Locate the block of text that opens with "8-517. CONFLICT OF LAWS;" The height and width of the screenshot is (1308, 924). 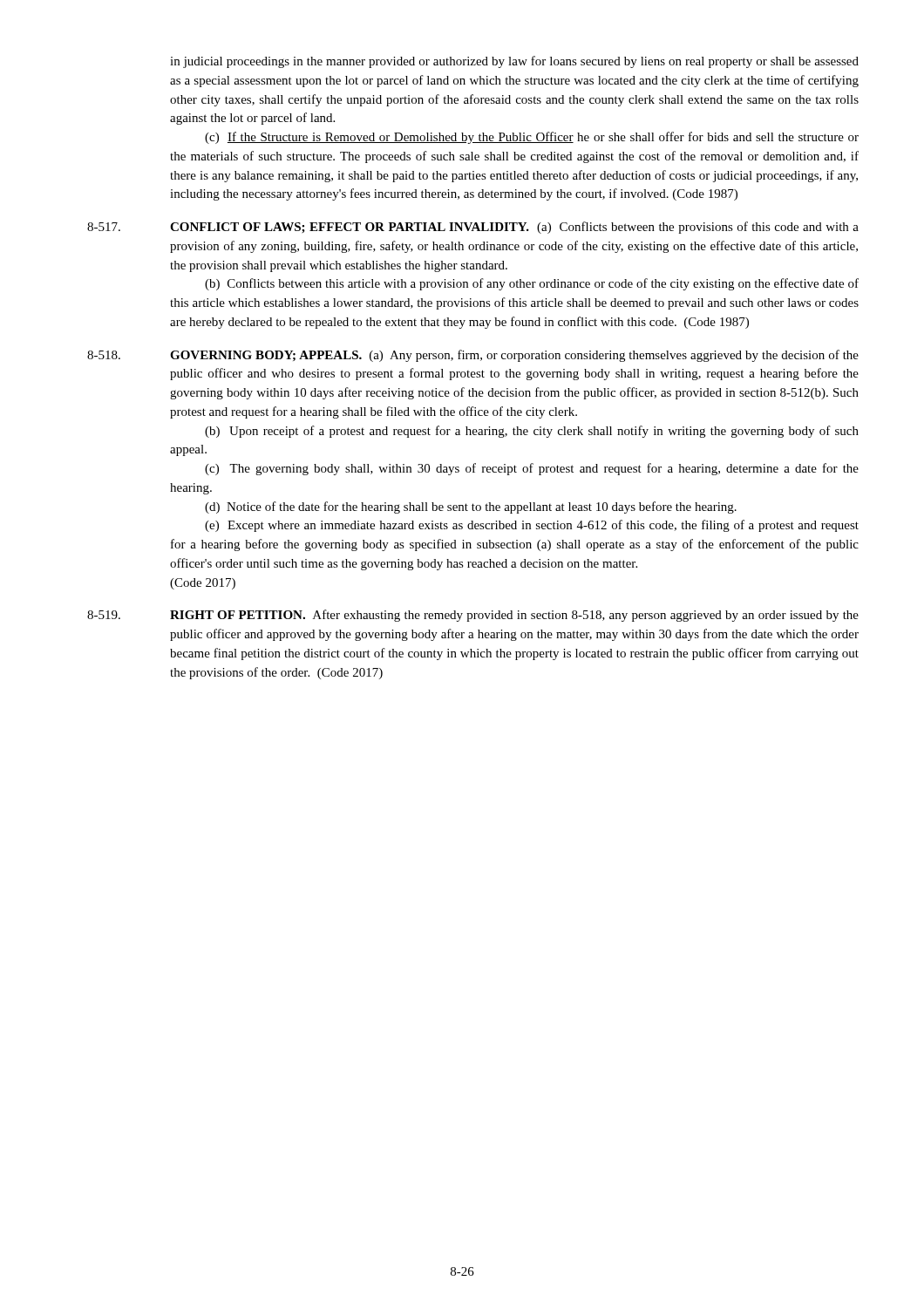473,275
